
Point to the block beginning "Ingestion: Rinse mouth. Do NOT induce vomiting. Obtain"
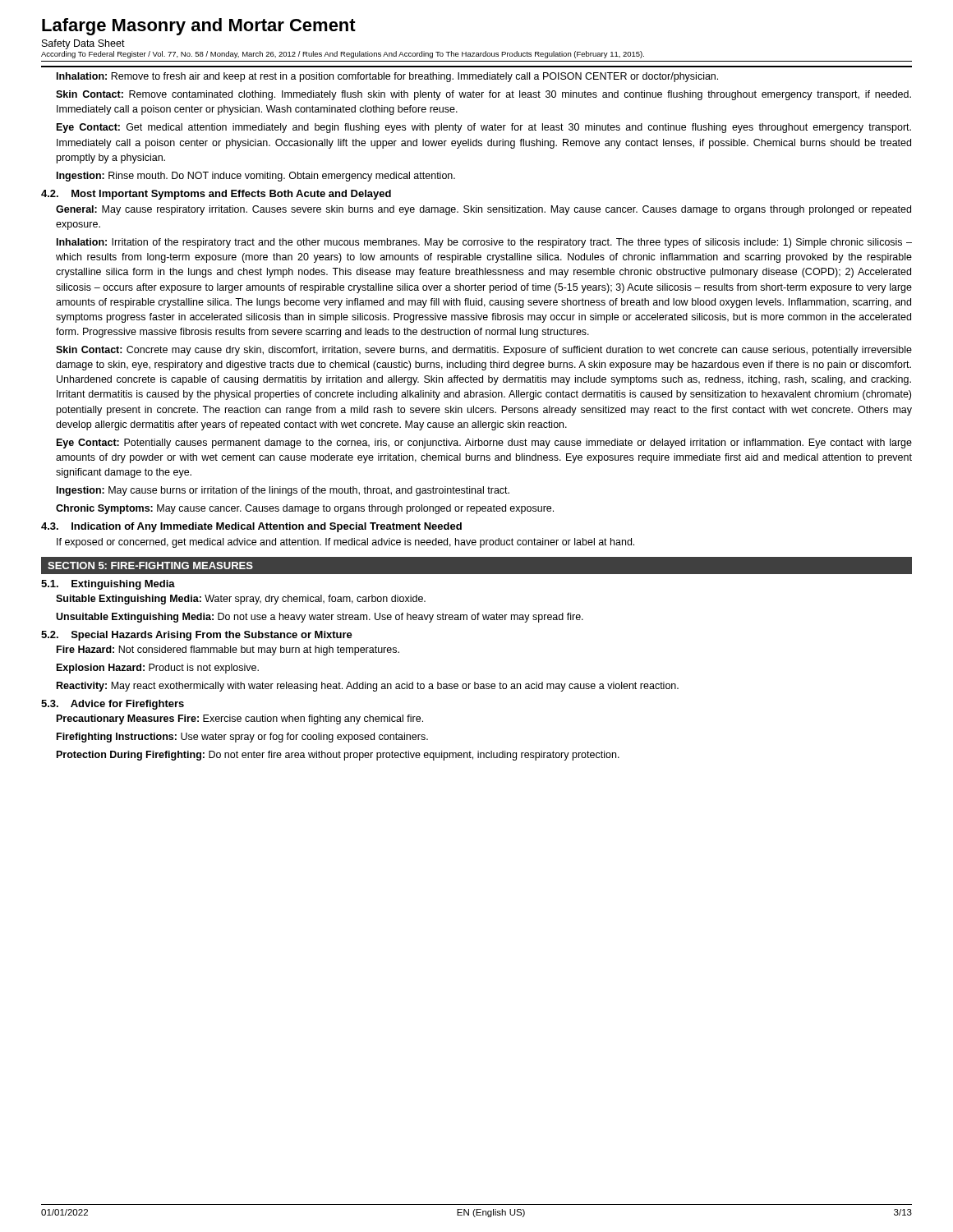(x=256, y=176)
